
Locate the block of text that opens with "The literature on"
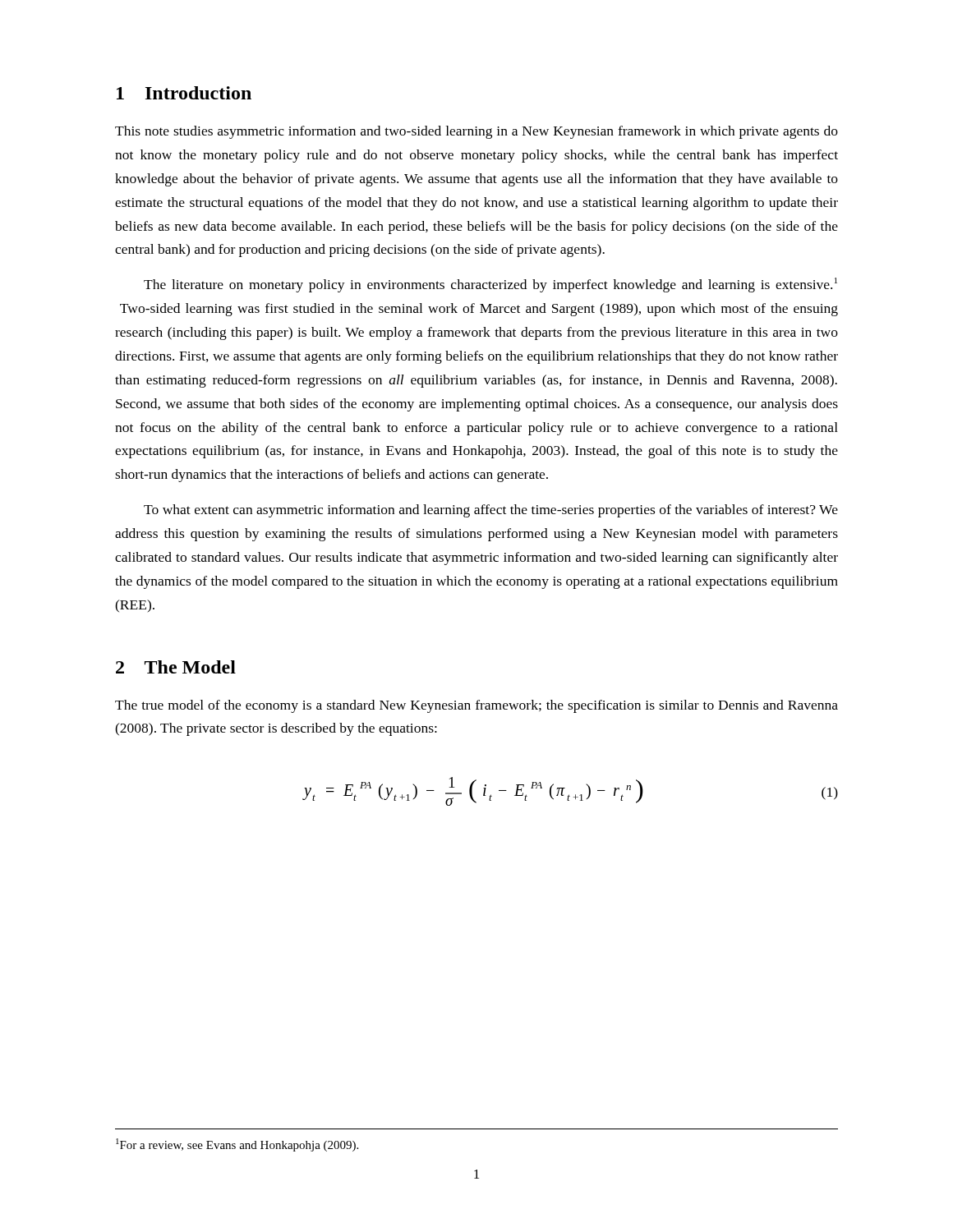pyautogui.click(x=476, y=379)
